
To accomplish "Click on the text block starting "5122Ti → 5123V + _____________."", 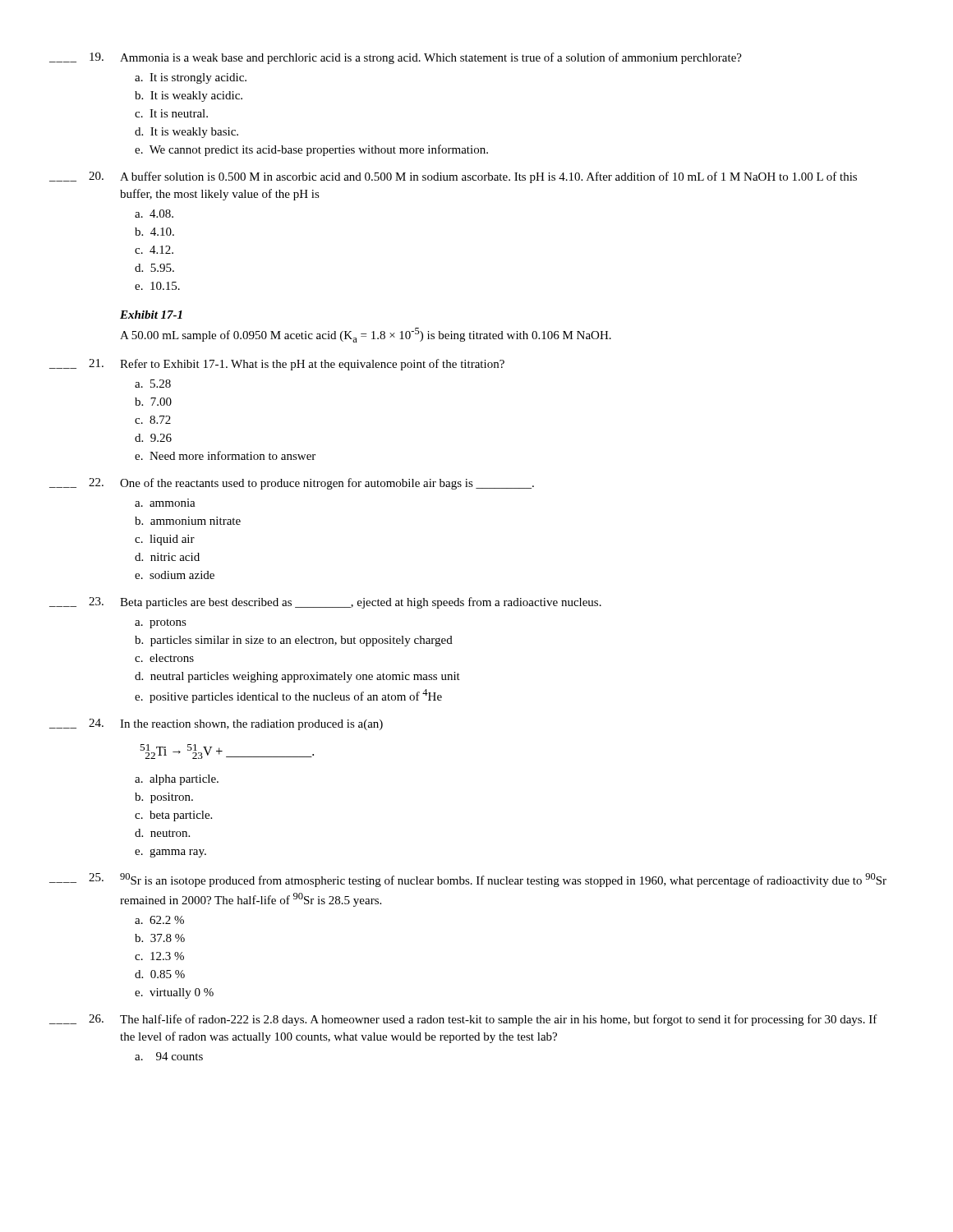I will [x=217, y=751].
